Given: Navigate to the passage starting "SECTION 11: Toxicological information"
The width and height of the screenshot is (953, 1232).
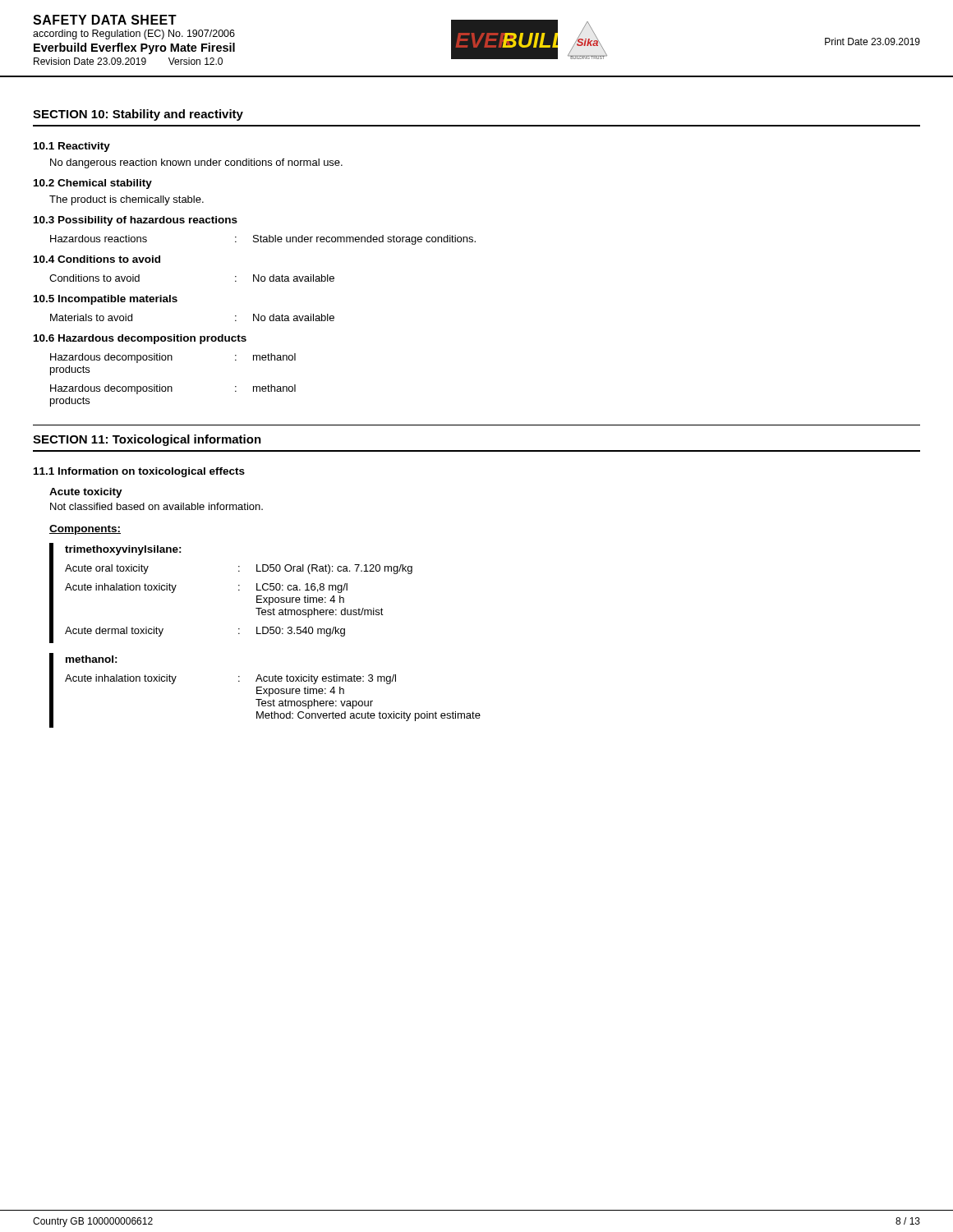Looking at the screenshot, I should coord(147,439).
